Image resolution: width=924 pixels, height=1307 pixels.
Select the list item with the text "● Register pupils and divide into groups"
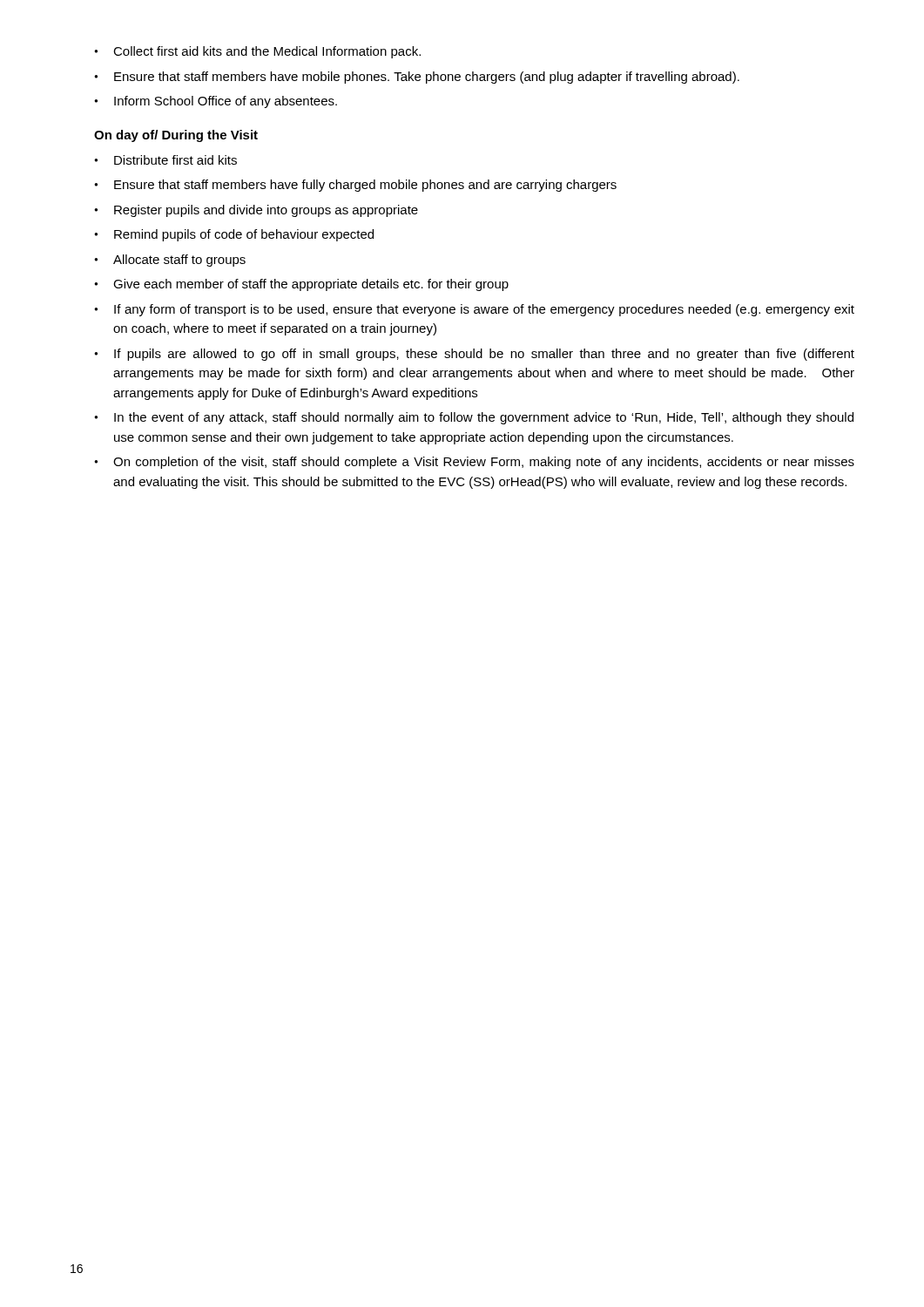(x=256, y=211)
